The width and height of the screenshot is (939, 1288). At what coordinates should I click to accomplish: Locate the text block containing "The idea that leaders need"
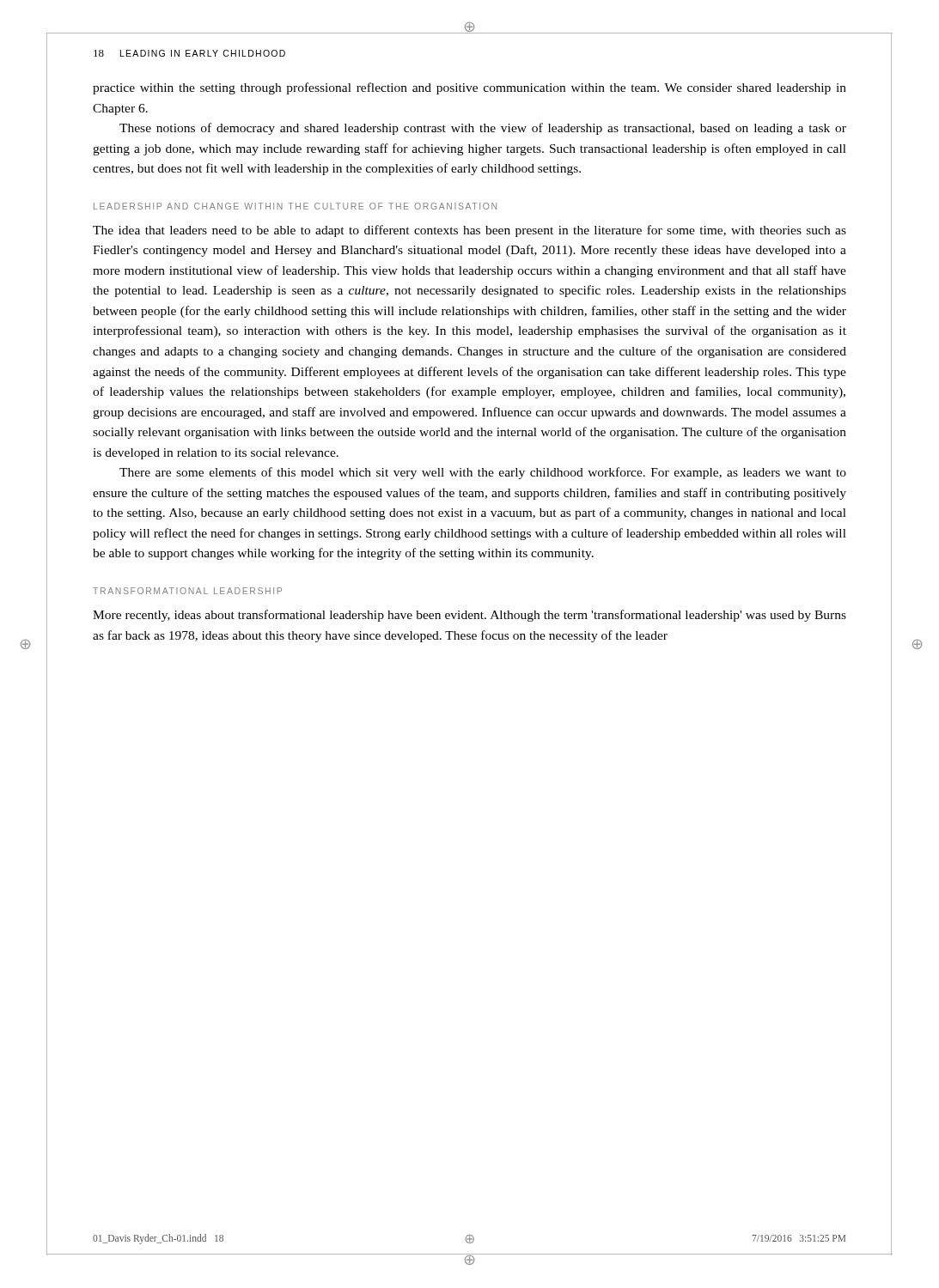tap(470, 391)
